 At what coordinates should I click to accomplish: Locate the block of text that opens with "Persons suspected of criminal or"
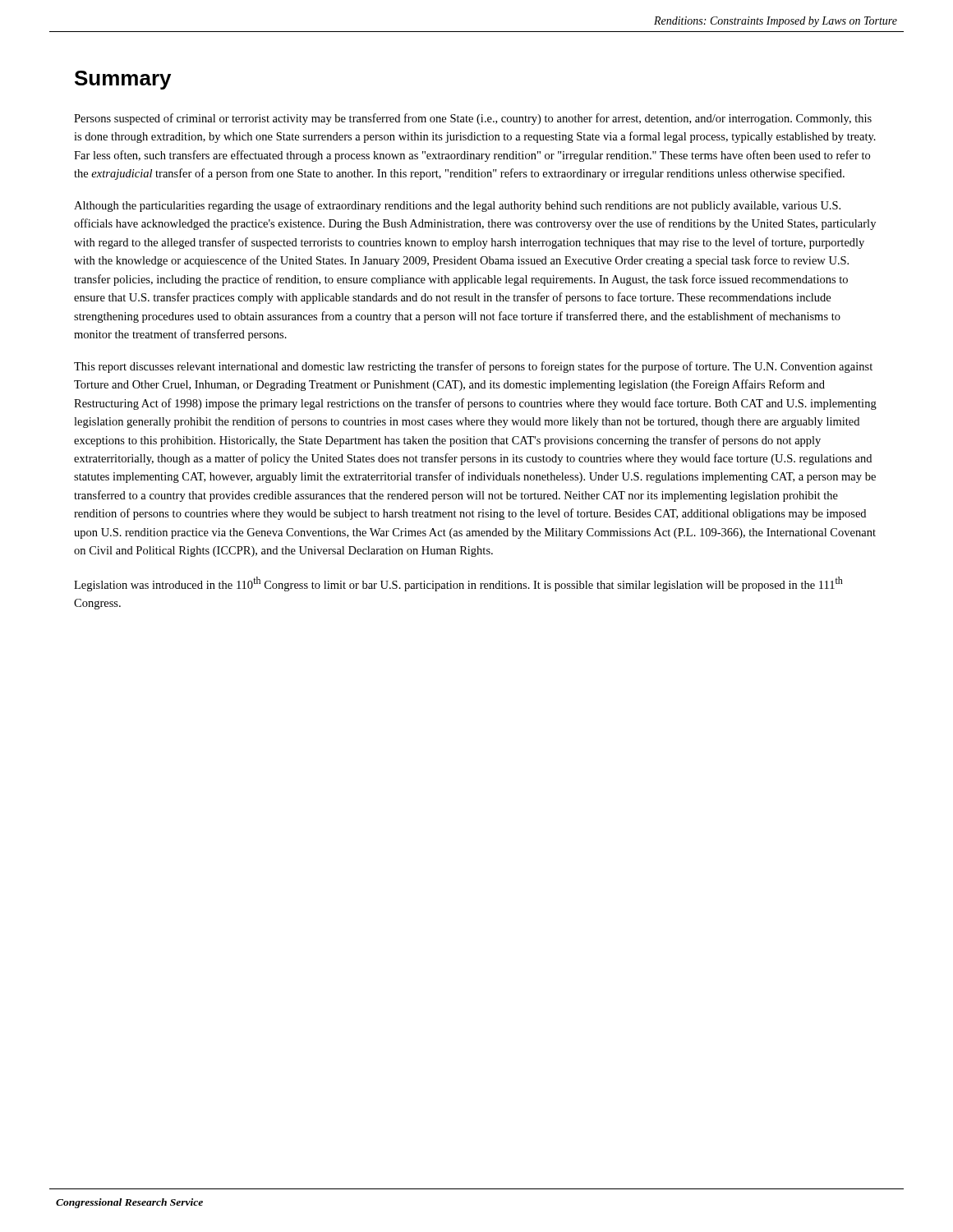pos(475,146)
